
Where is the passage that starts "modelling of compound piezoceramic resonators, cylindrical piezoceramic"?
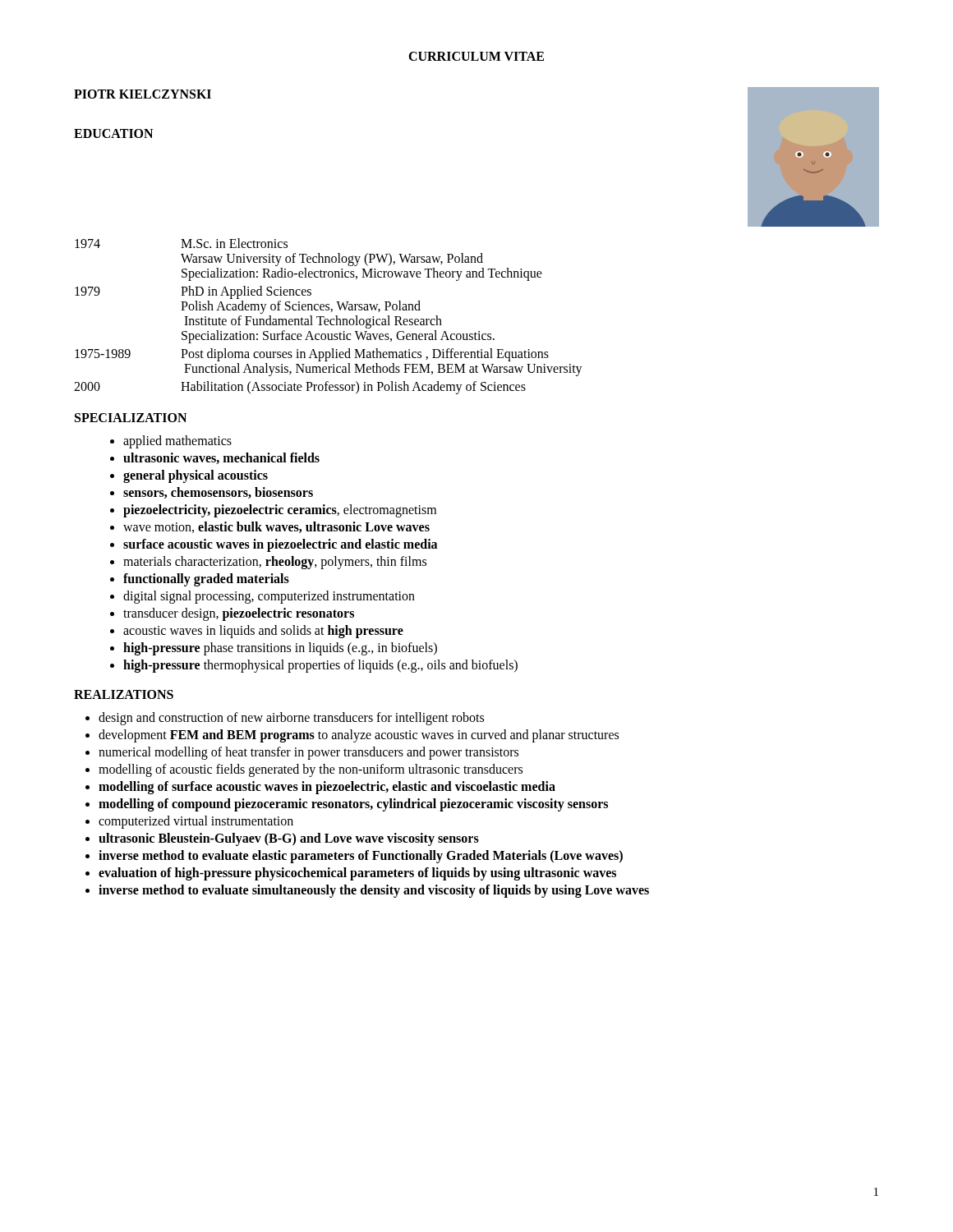(x=353, y=804)
